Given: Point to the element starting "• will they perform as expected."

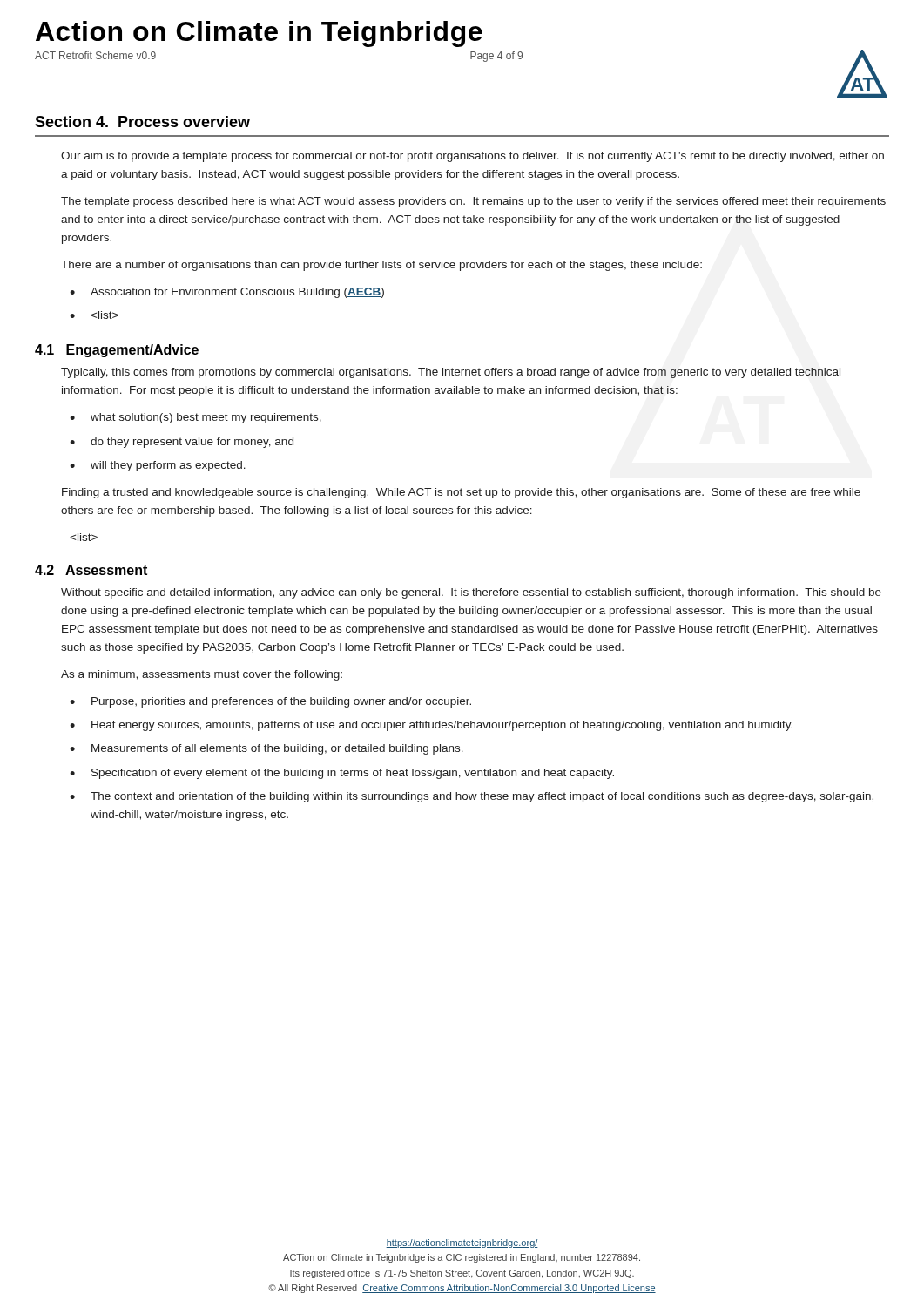Looking at the screenshot, I should point(158,466).
